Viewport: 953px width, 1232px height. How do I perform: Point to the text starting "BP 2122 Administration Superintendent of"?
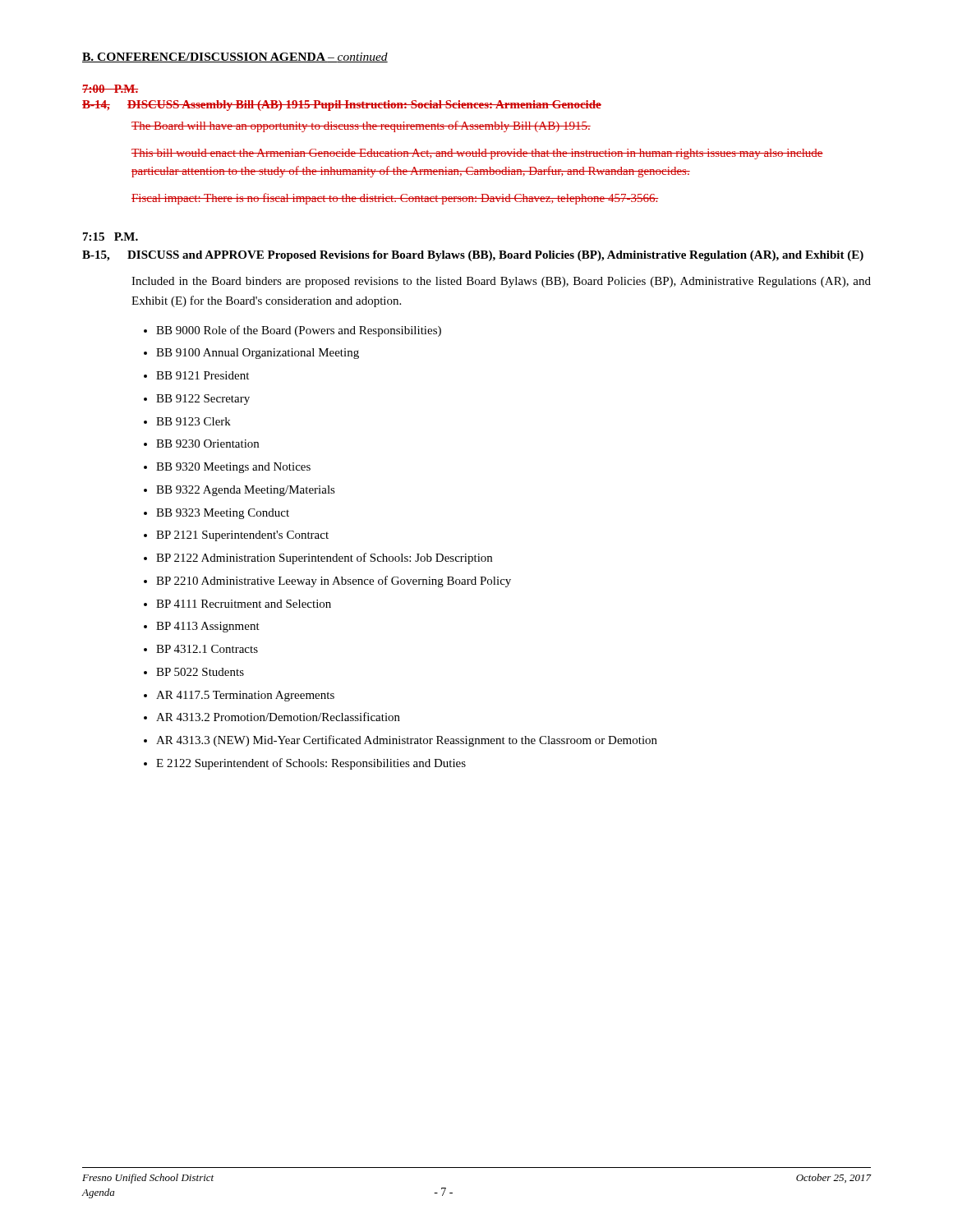[x=324, y=558]
